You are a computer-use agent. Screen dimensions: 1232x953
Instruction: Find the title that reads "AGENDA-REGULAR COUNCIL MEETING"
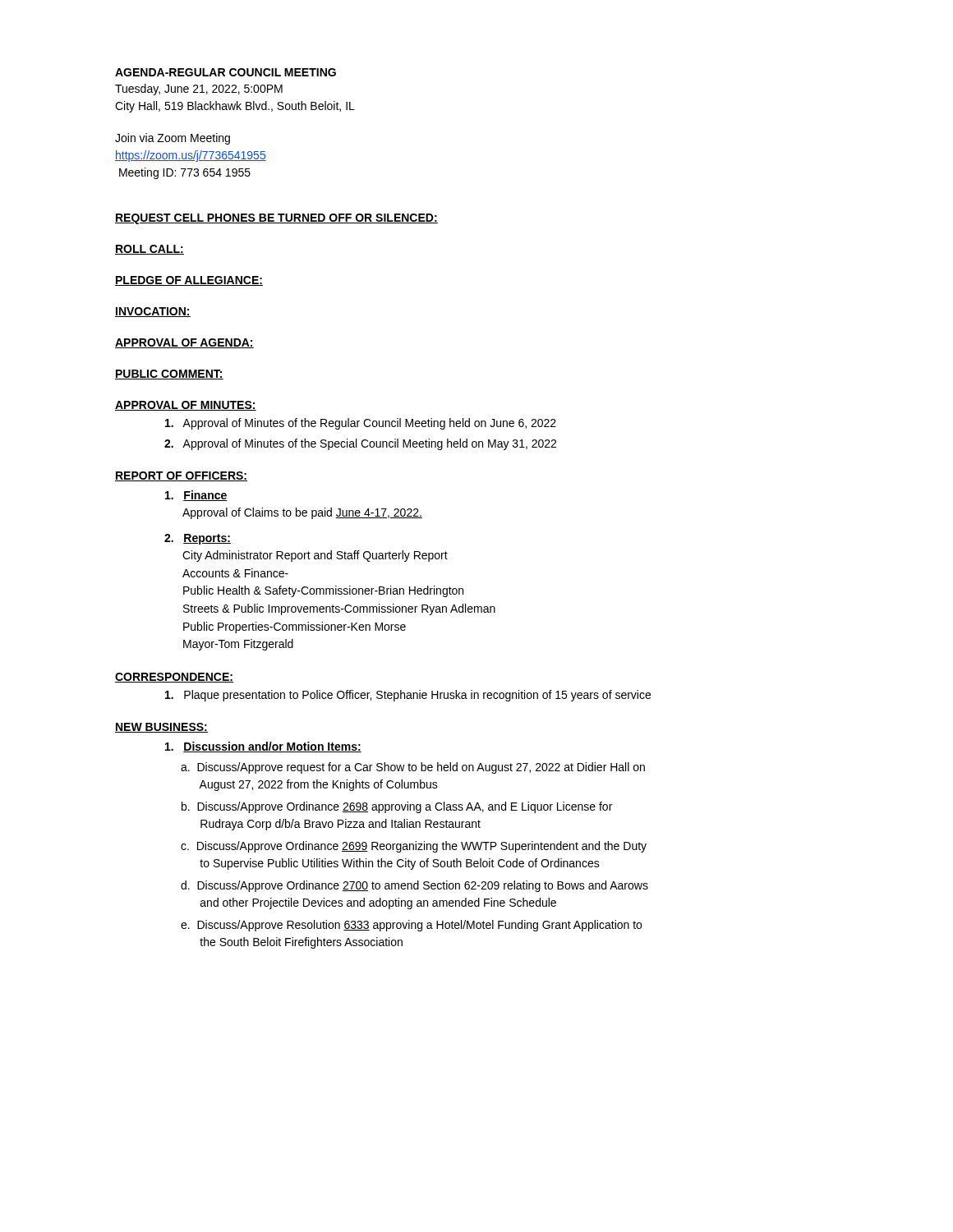click(226, 72)
